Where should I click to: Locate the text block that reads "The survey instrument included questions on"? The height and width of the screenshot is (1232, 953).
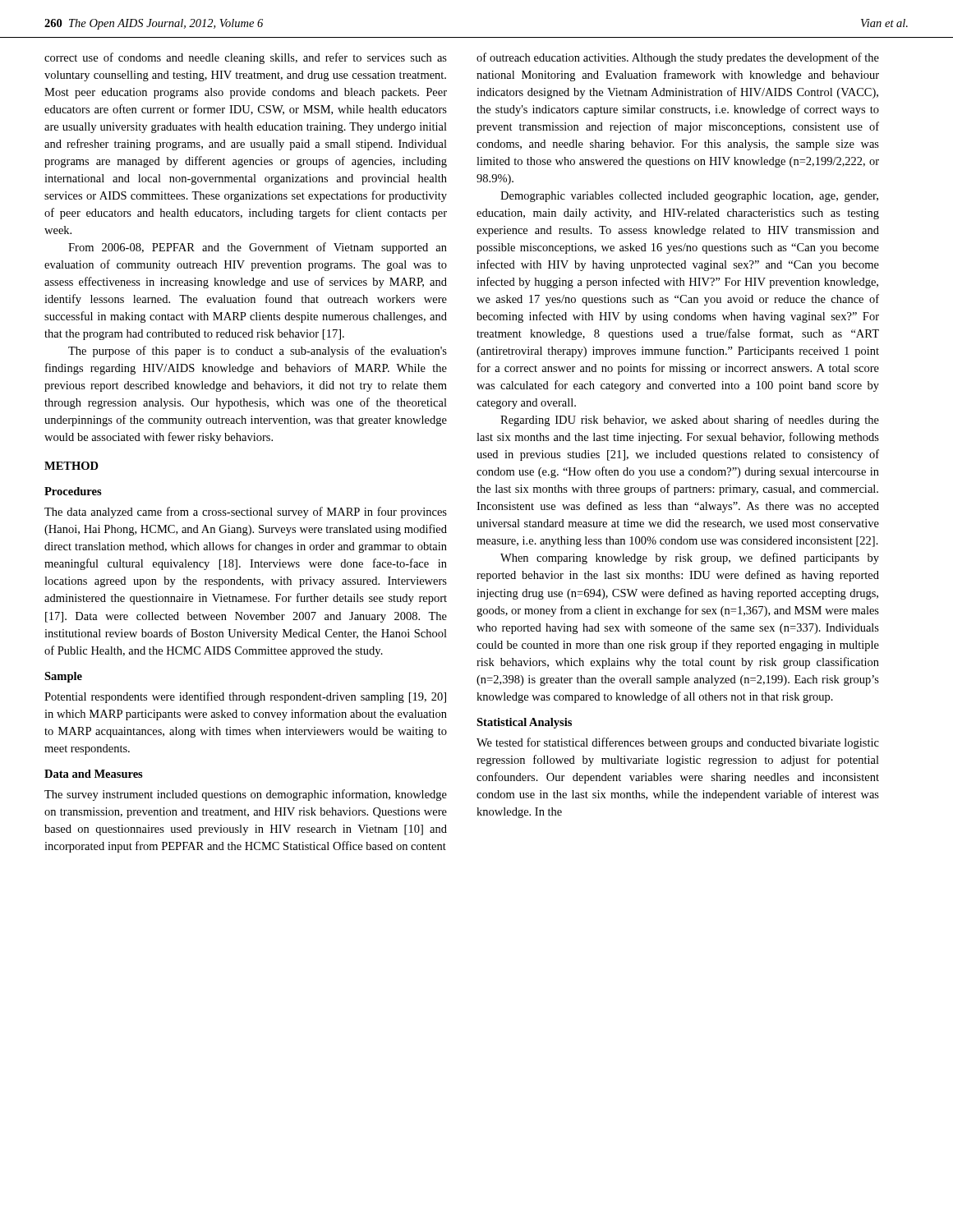[246, 820]
